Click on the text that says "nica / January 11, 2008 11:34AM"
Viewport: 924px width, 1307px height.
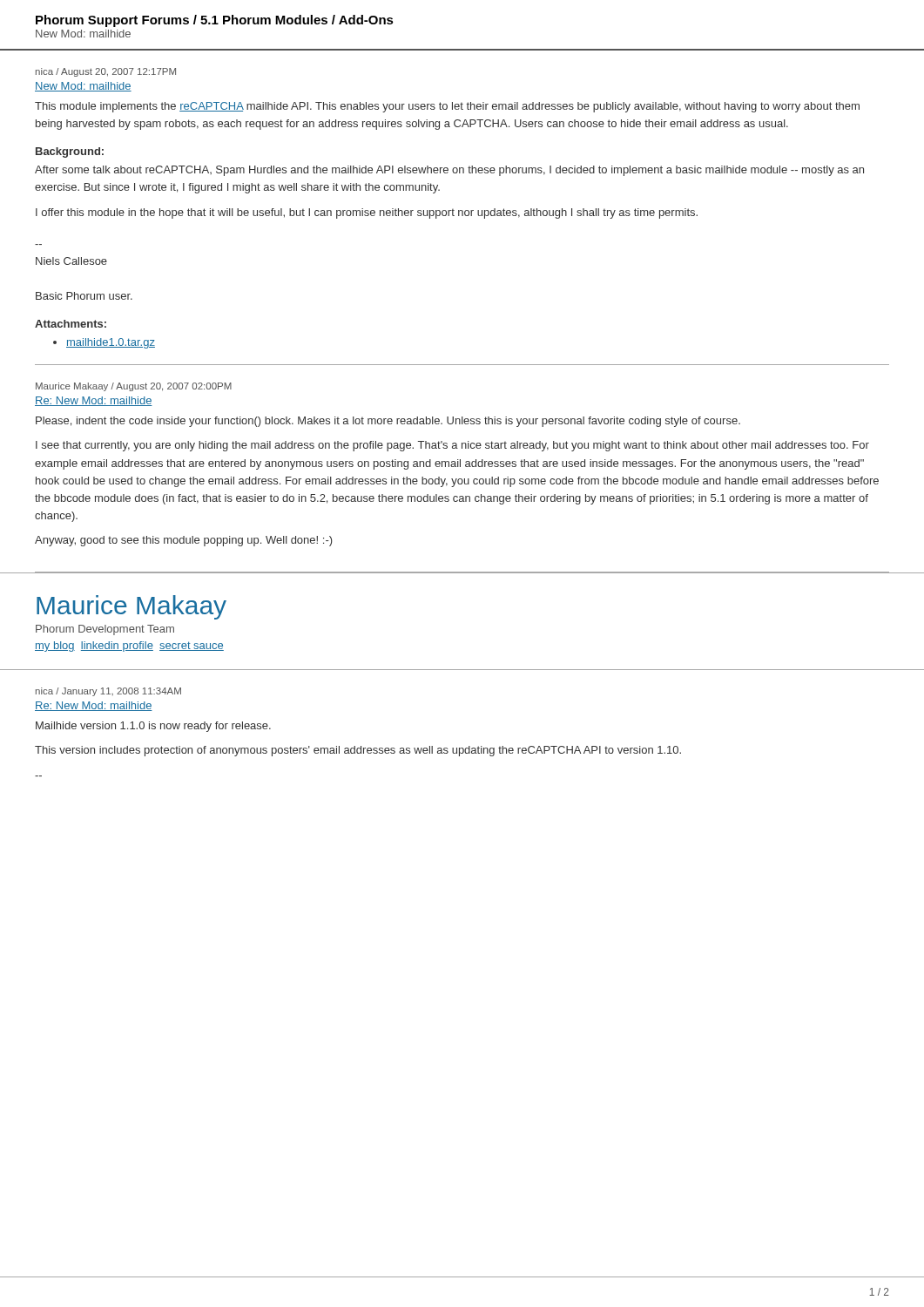tap(108, 691)
